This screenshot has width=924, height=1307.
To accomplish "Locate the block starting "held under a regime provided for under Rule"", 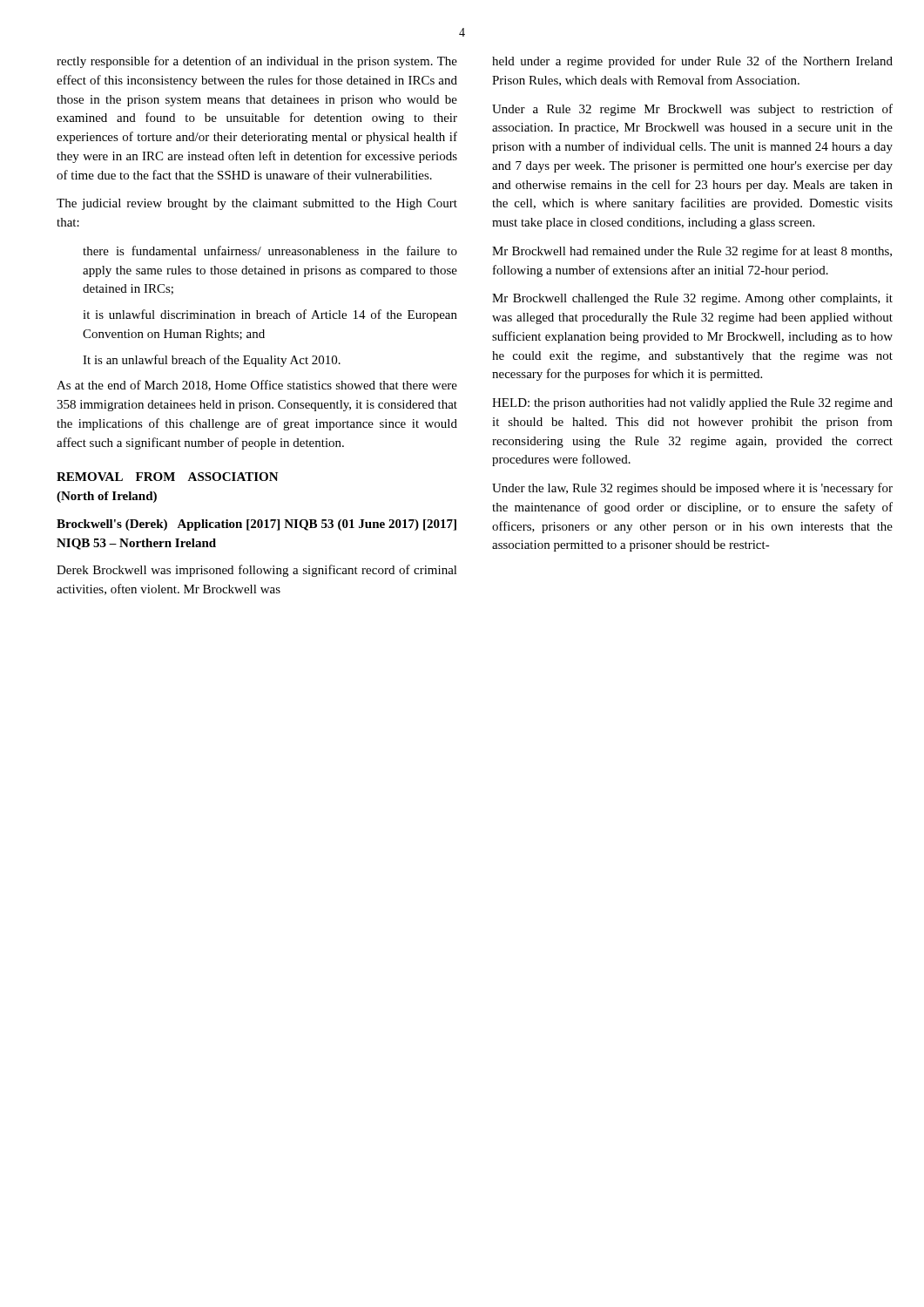I will pos(692,71).
